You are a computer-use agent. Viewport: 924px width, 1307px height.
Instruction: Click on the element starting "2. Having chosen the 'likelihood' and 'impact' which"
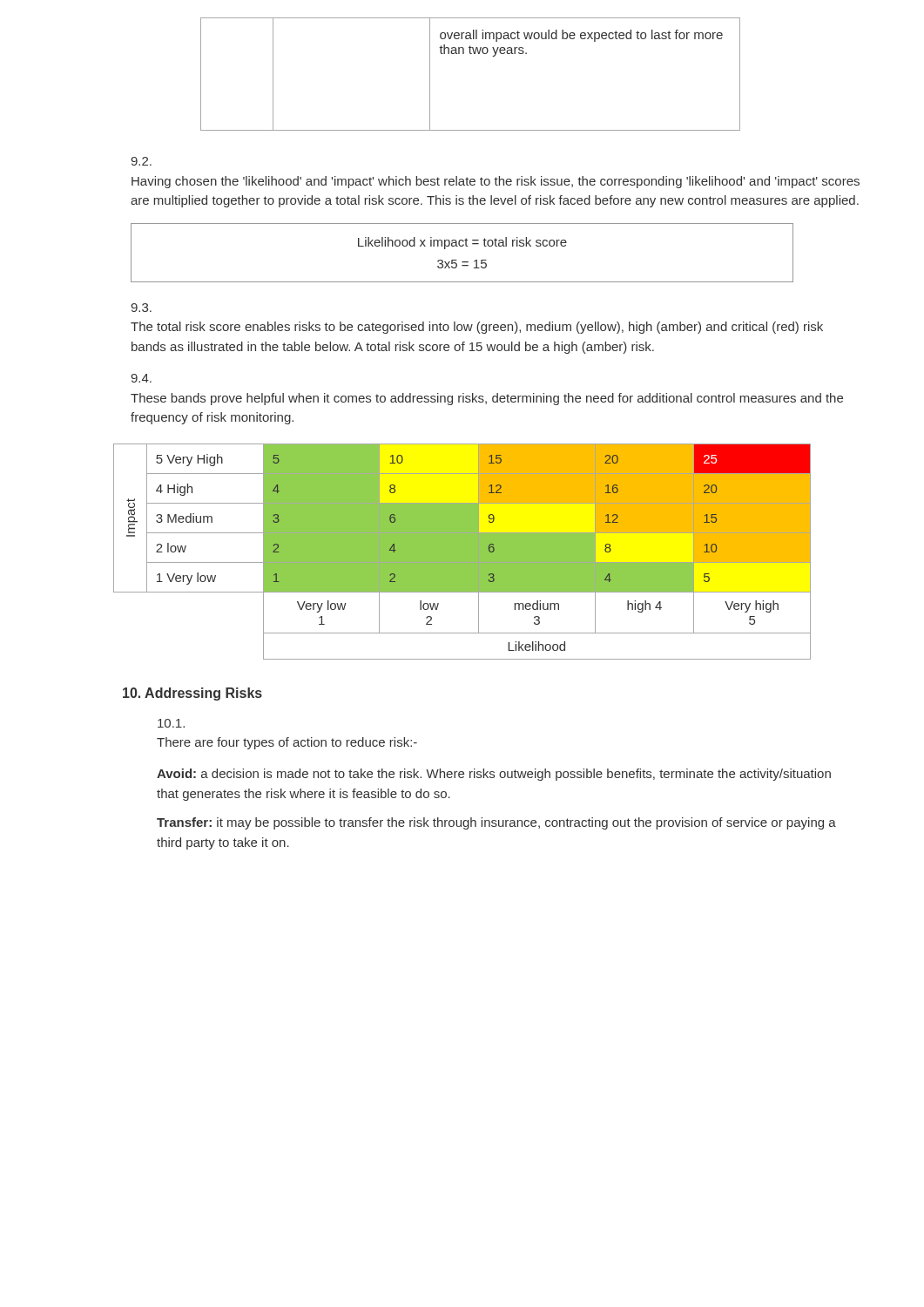496,181
